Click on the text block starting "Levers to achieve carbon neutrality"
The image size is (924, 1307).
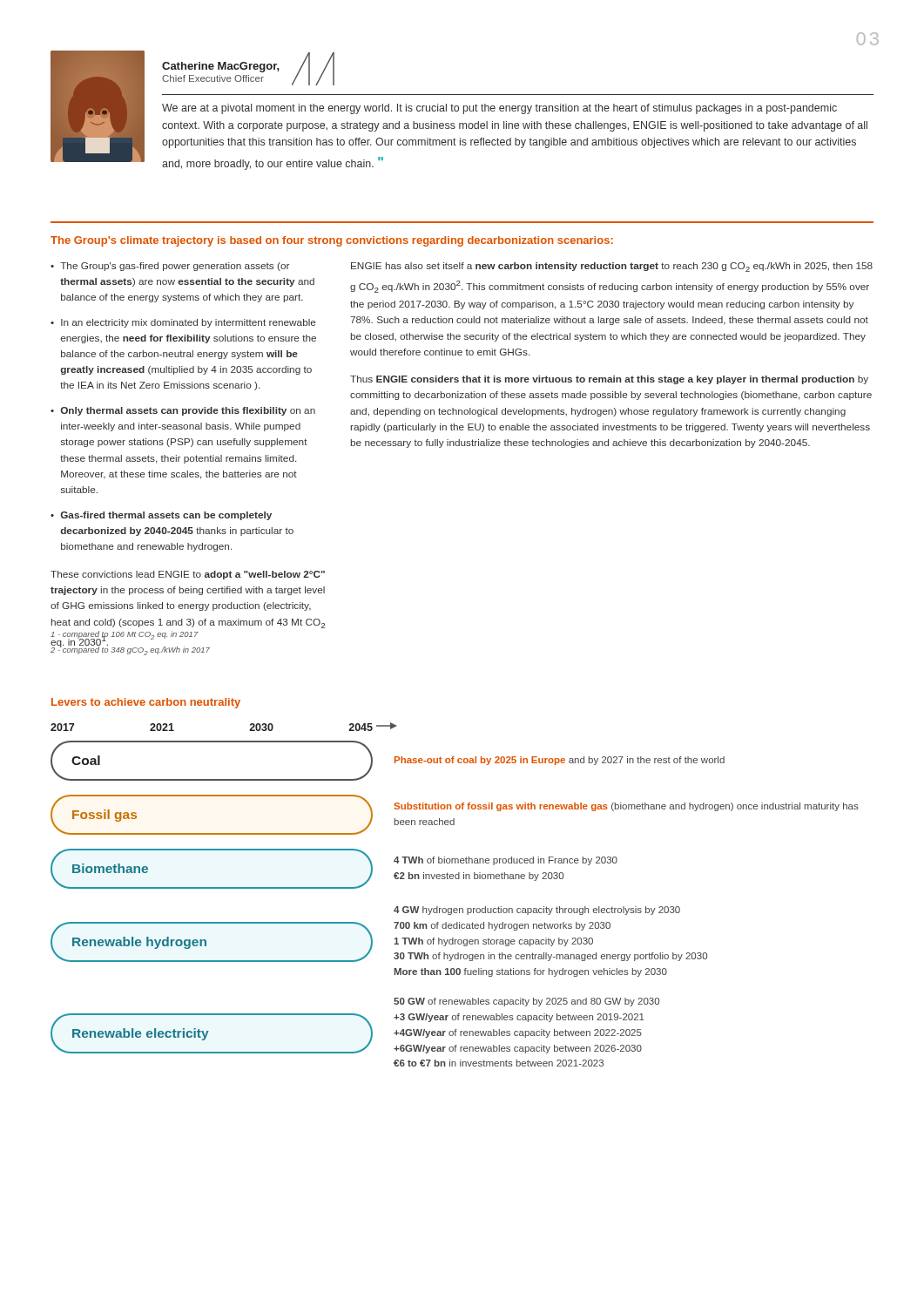(146, 702)
